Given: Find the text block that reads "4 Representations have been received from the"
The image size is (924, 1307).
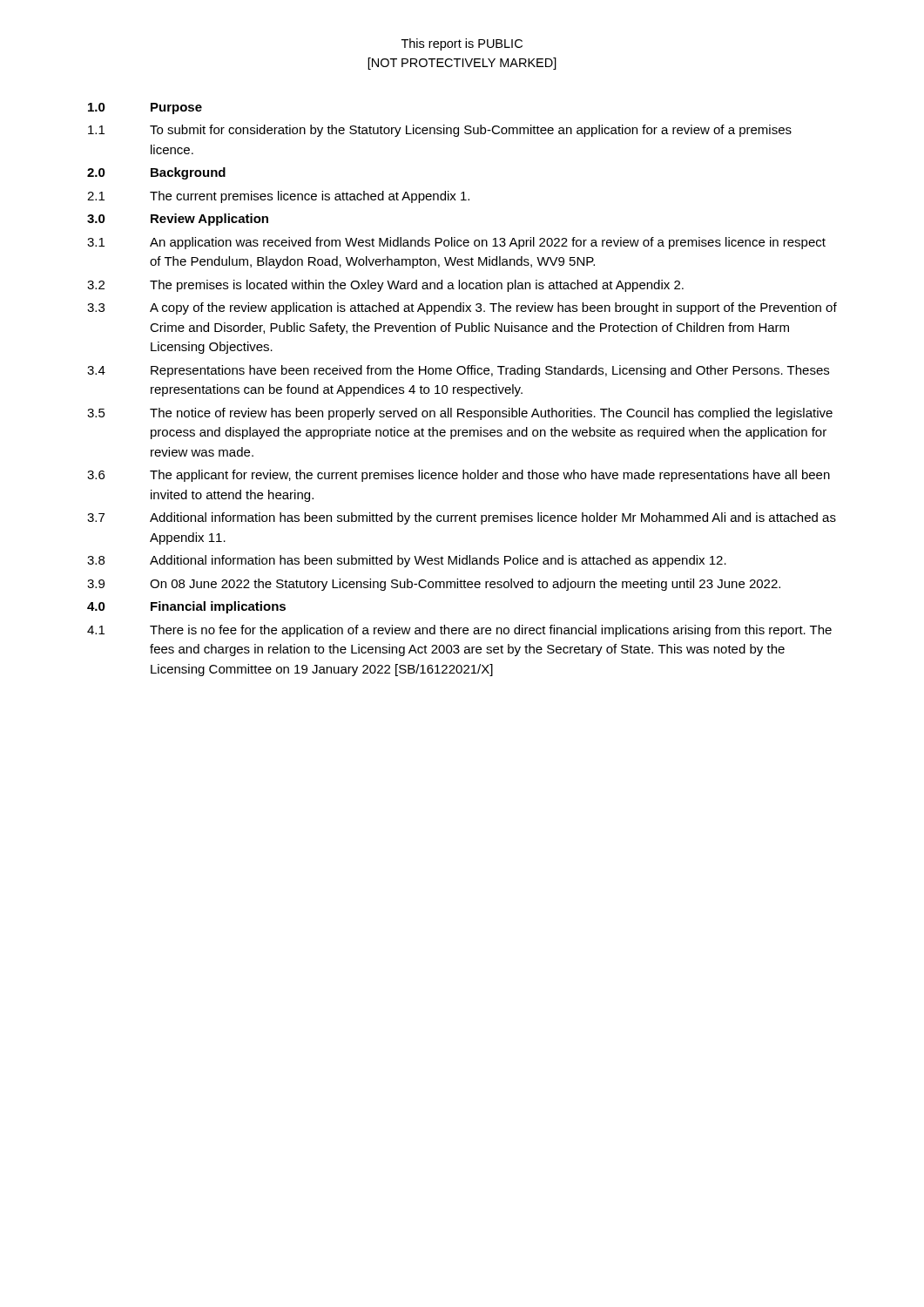Looking at the screenshot, I should click(462, 380).
